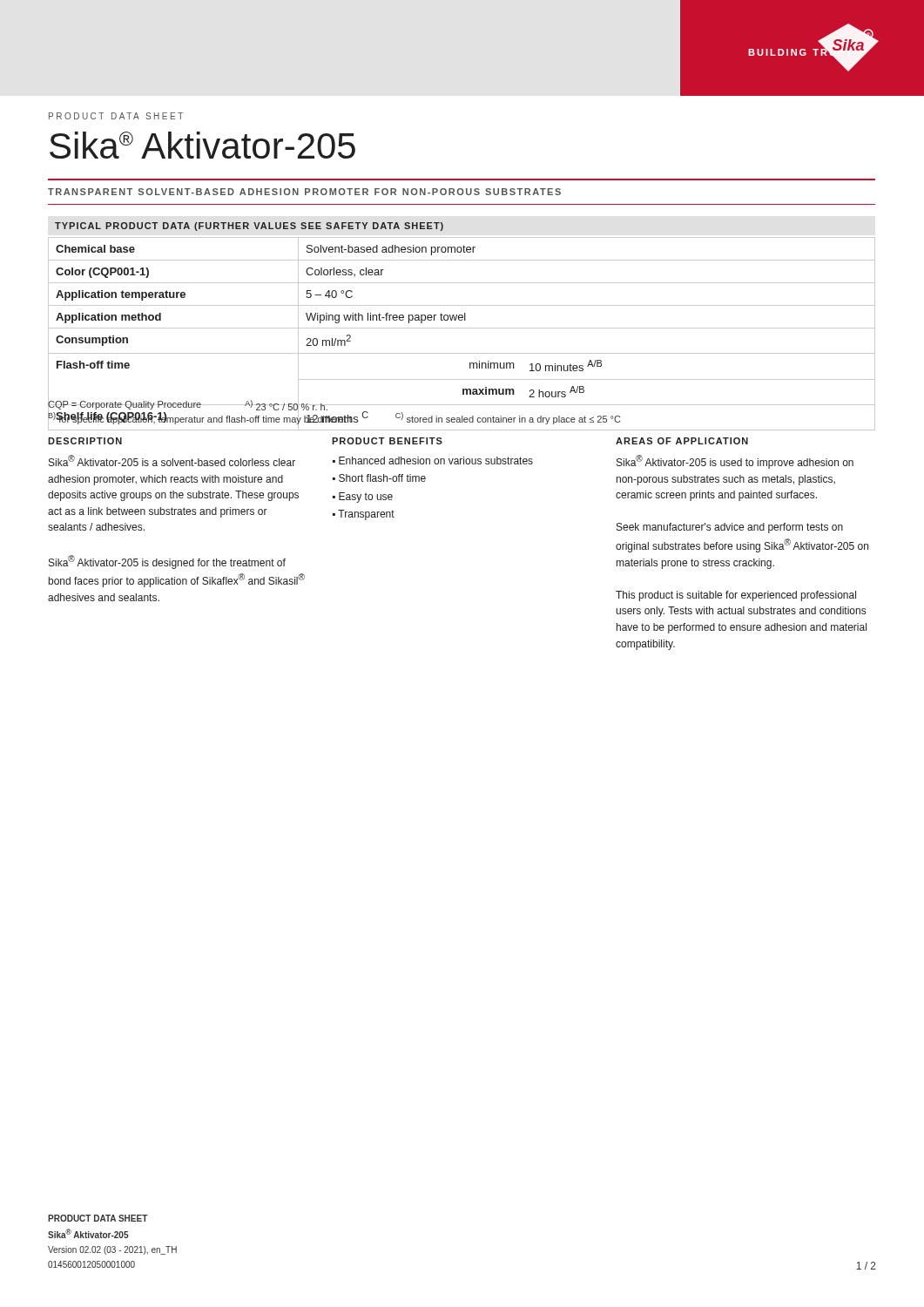Select the passage starting "CQP = Corporate Quality Procedure A) 23"
924x1307 pixels.
tap(188, 405)
